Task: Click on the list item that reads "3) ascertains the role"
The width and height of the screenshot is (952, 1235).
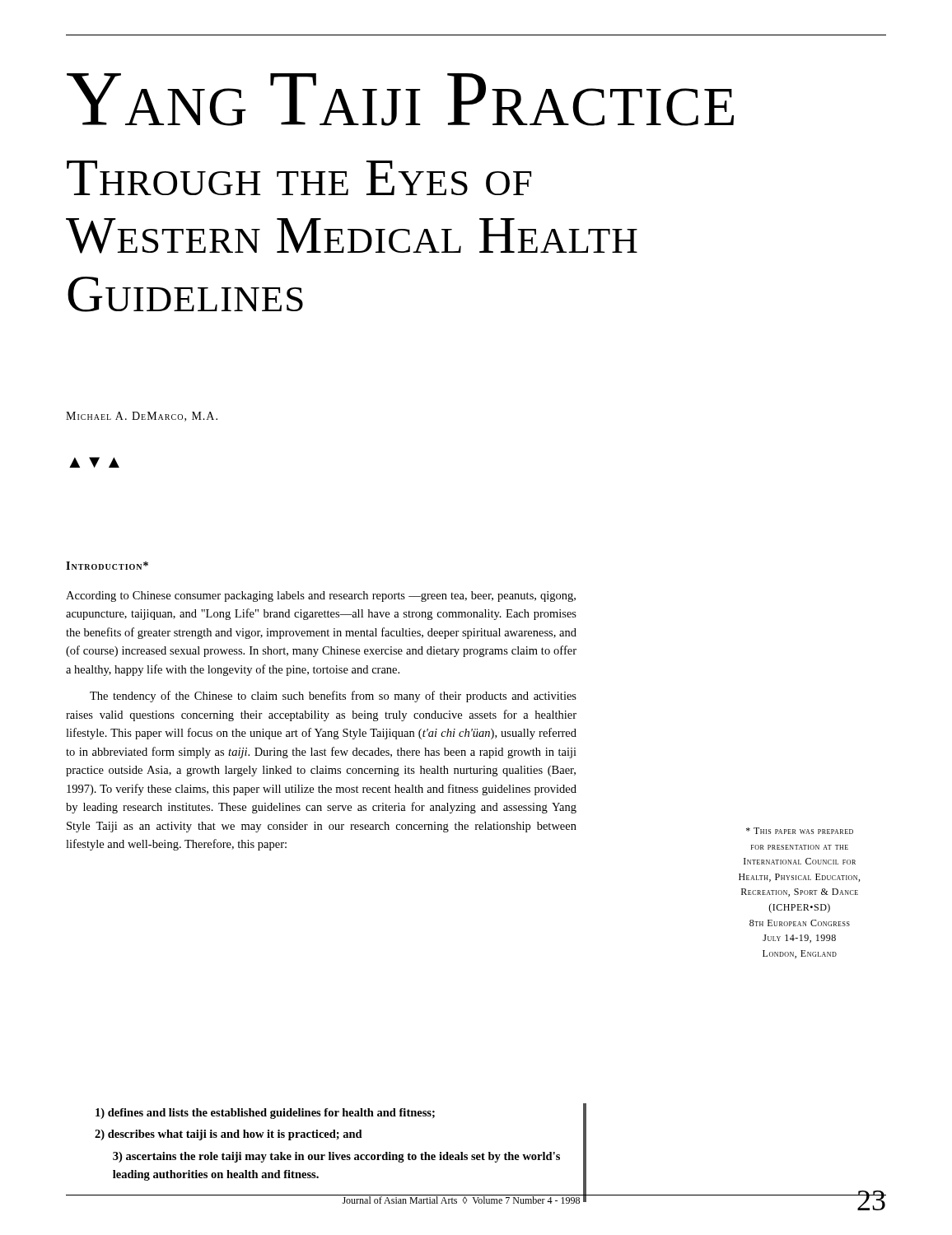Action: [x=336, y=1165]
